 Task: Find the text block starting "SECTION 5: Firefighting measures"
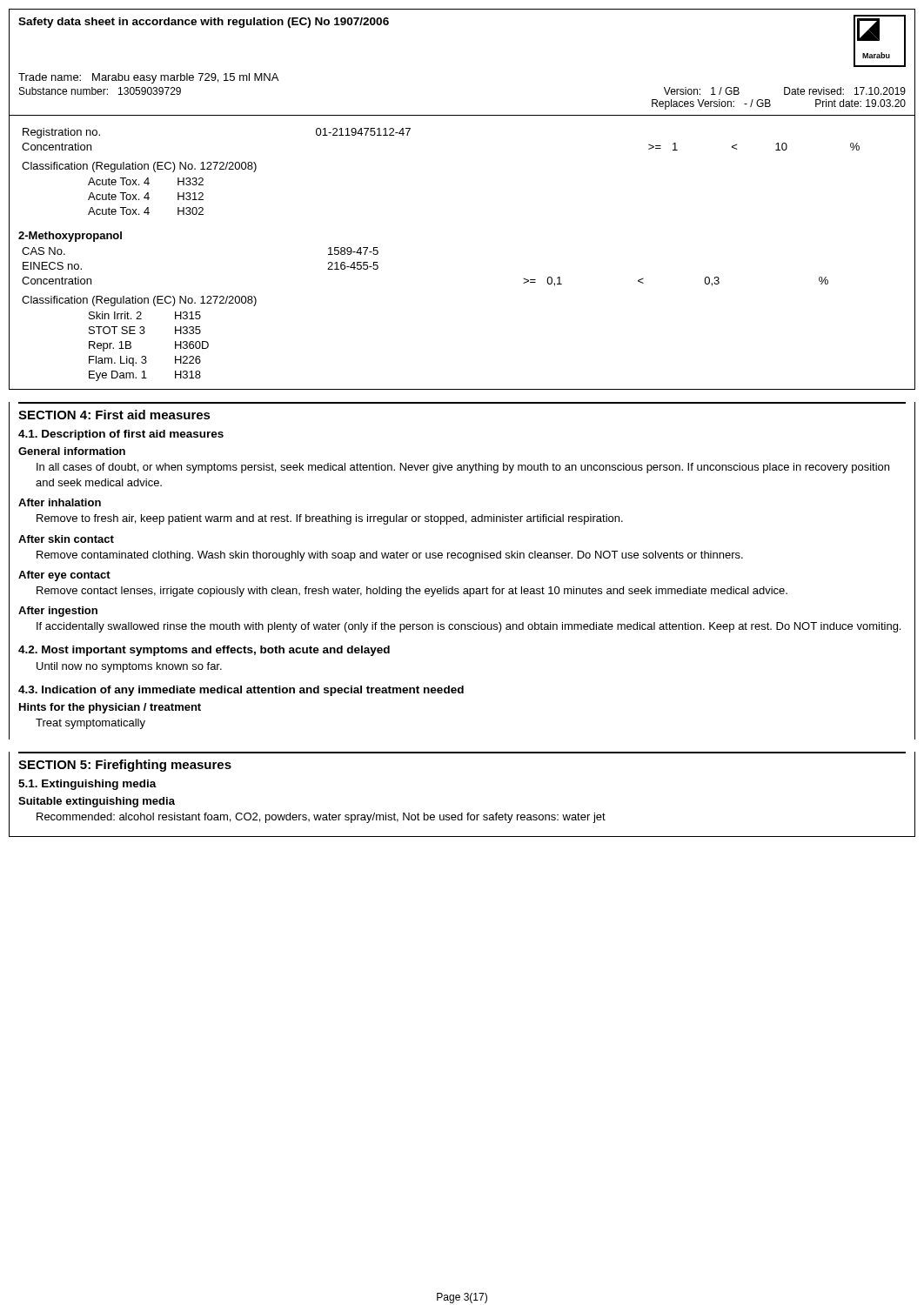(x=125, y=764)
